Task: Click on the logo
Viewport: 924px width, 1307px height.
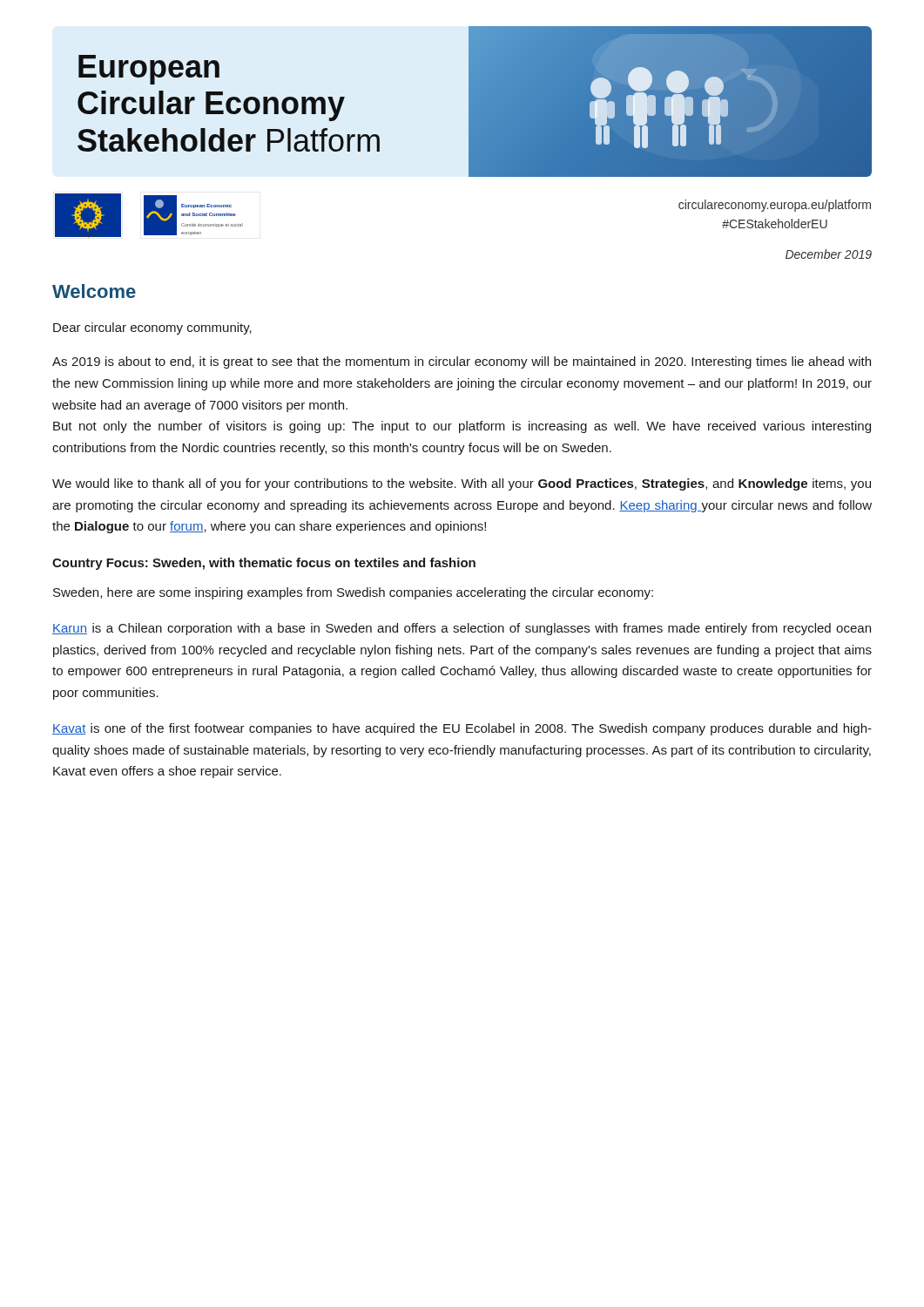Action: click(x=462, y=215)
